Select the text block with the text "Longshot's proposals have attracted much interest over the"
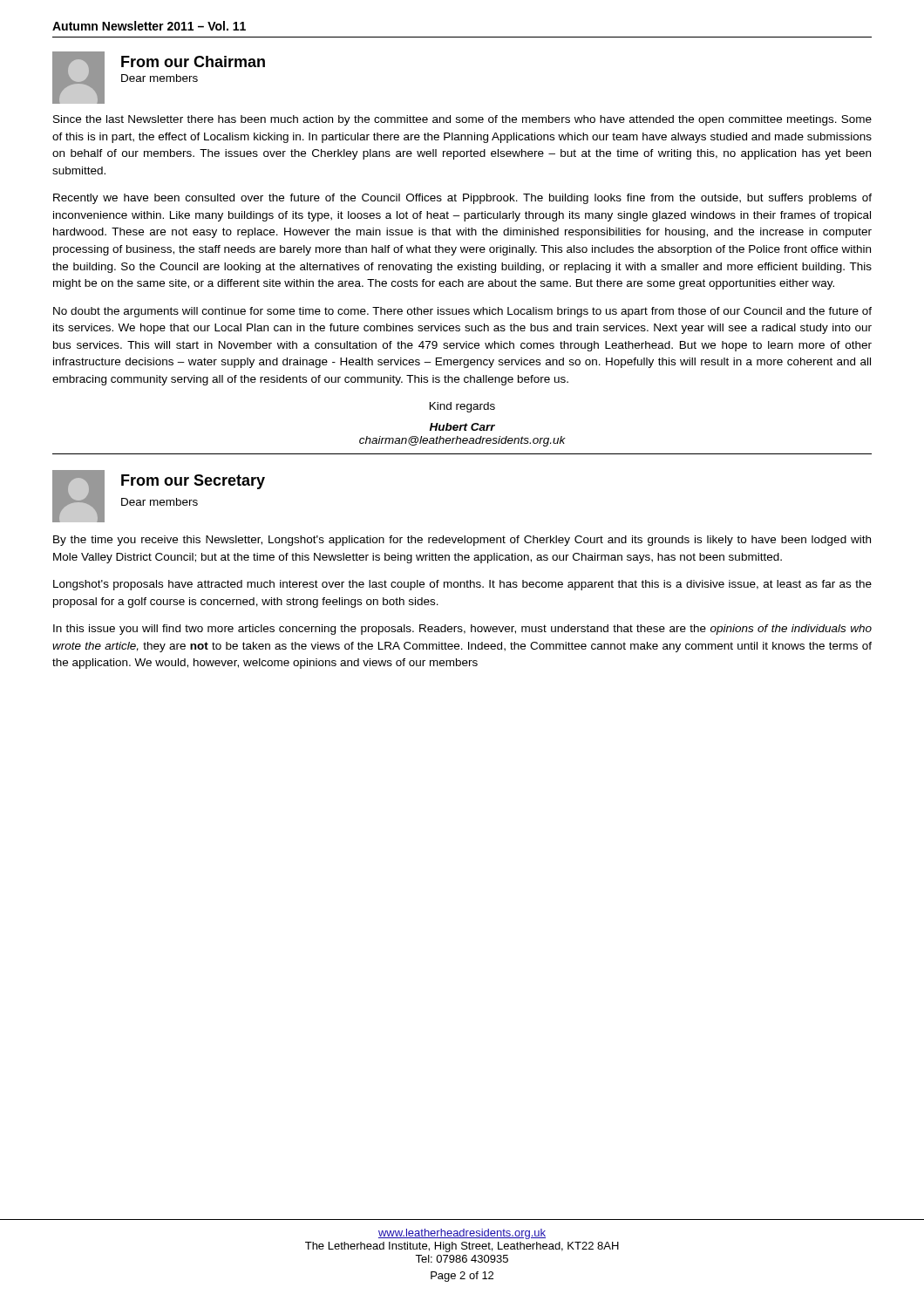 (x=462, y=592)
